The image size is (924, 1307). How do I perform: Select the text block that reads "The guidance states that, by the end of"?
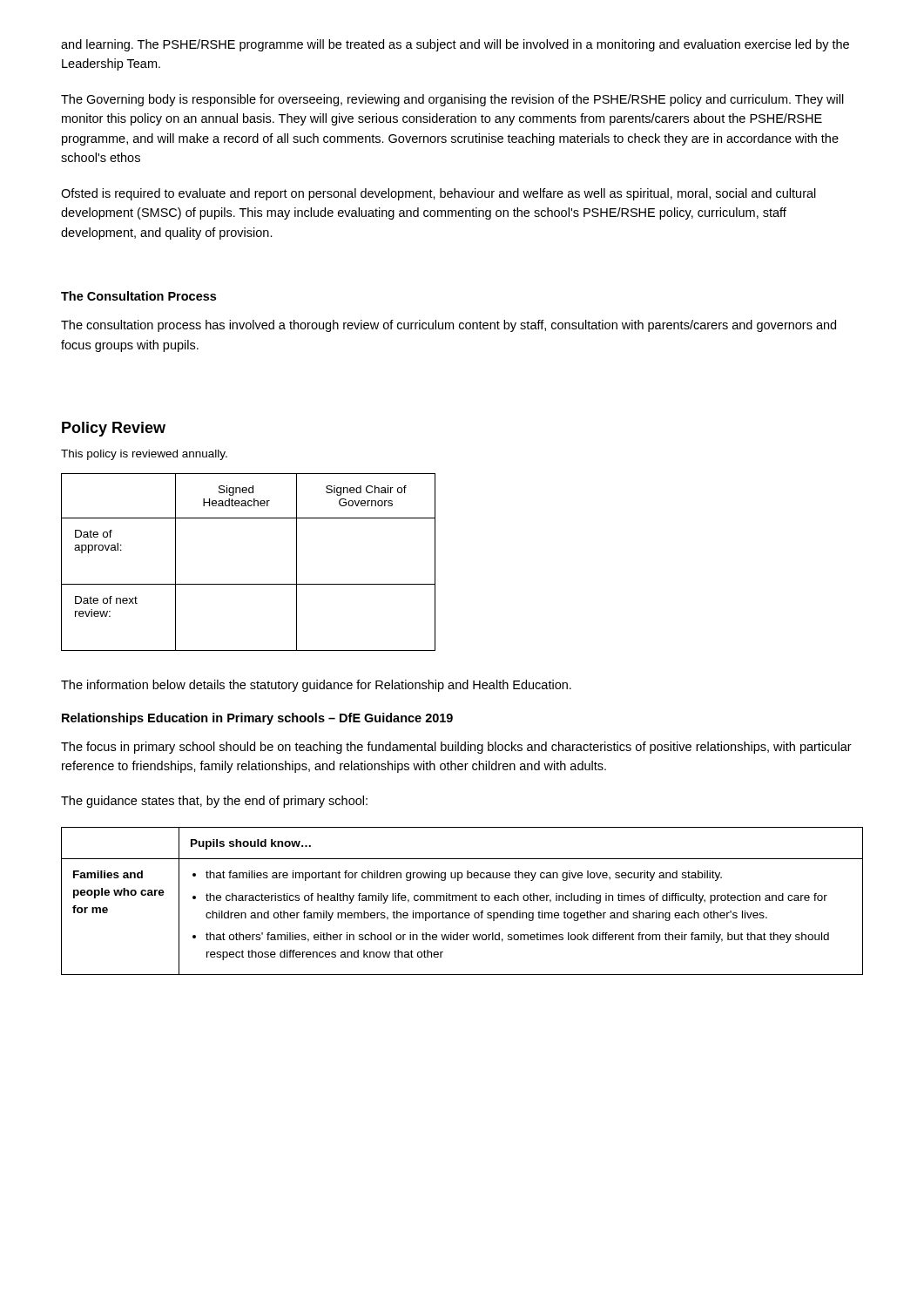(215, 801)
